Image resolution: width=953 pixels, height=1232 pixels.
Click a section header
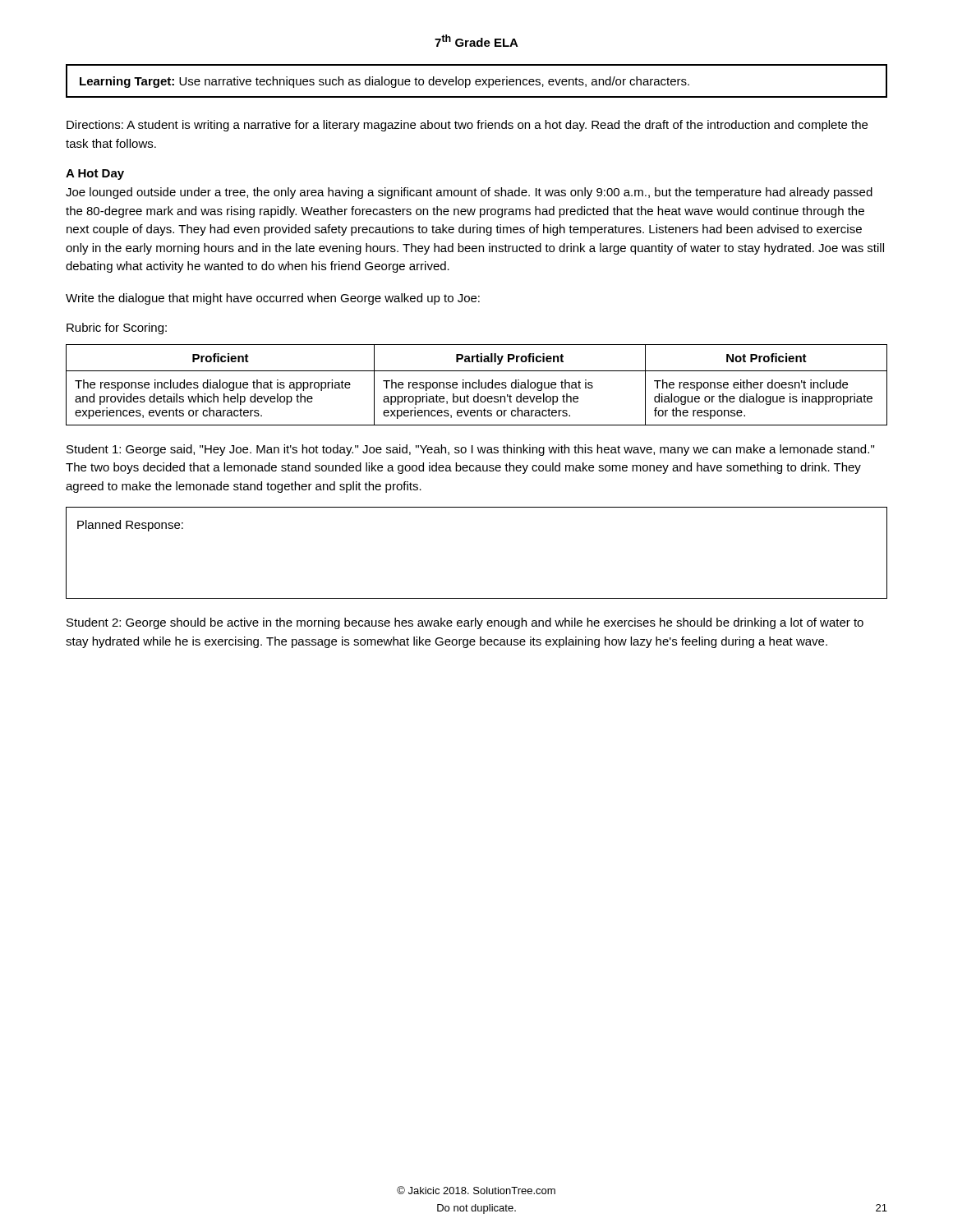(95, 173)
